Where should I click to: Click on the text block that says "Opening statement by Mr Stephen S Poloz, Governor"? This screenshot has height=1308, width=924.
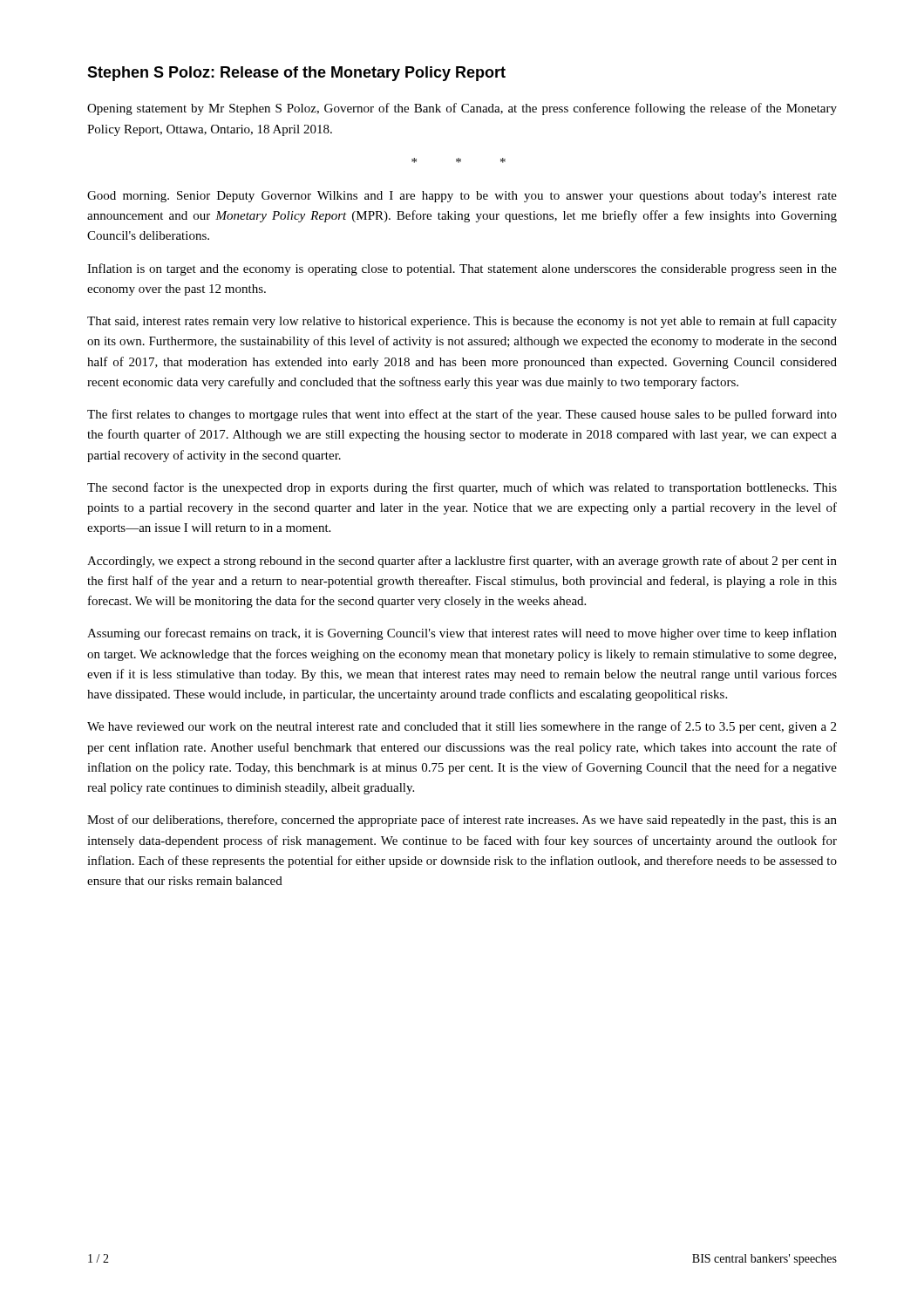tap(462, 119)
